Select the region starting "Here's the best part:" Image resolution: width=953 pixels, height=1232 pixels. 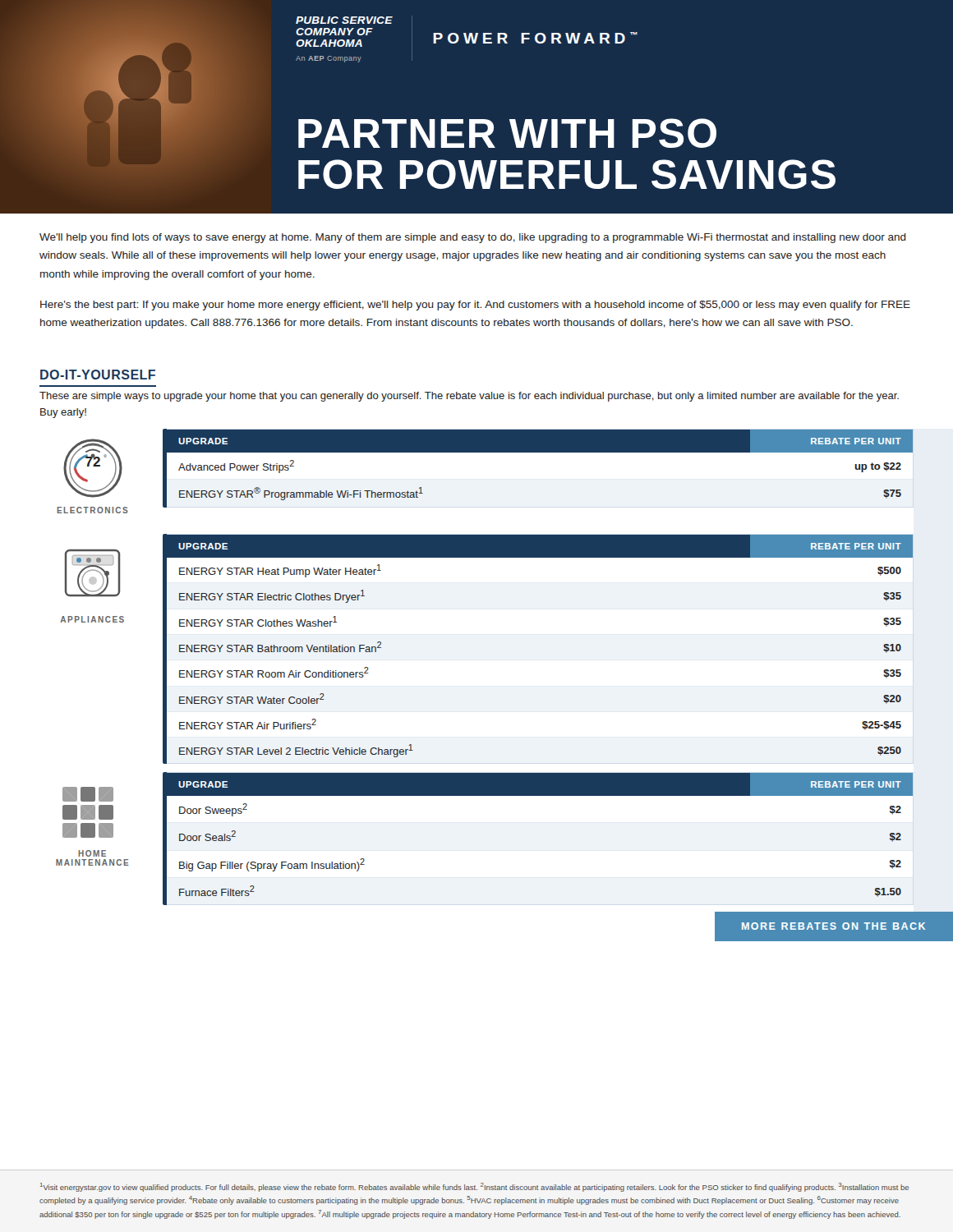[476, 314]
